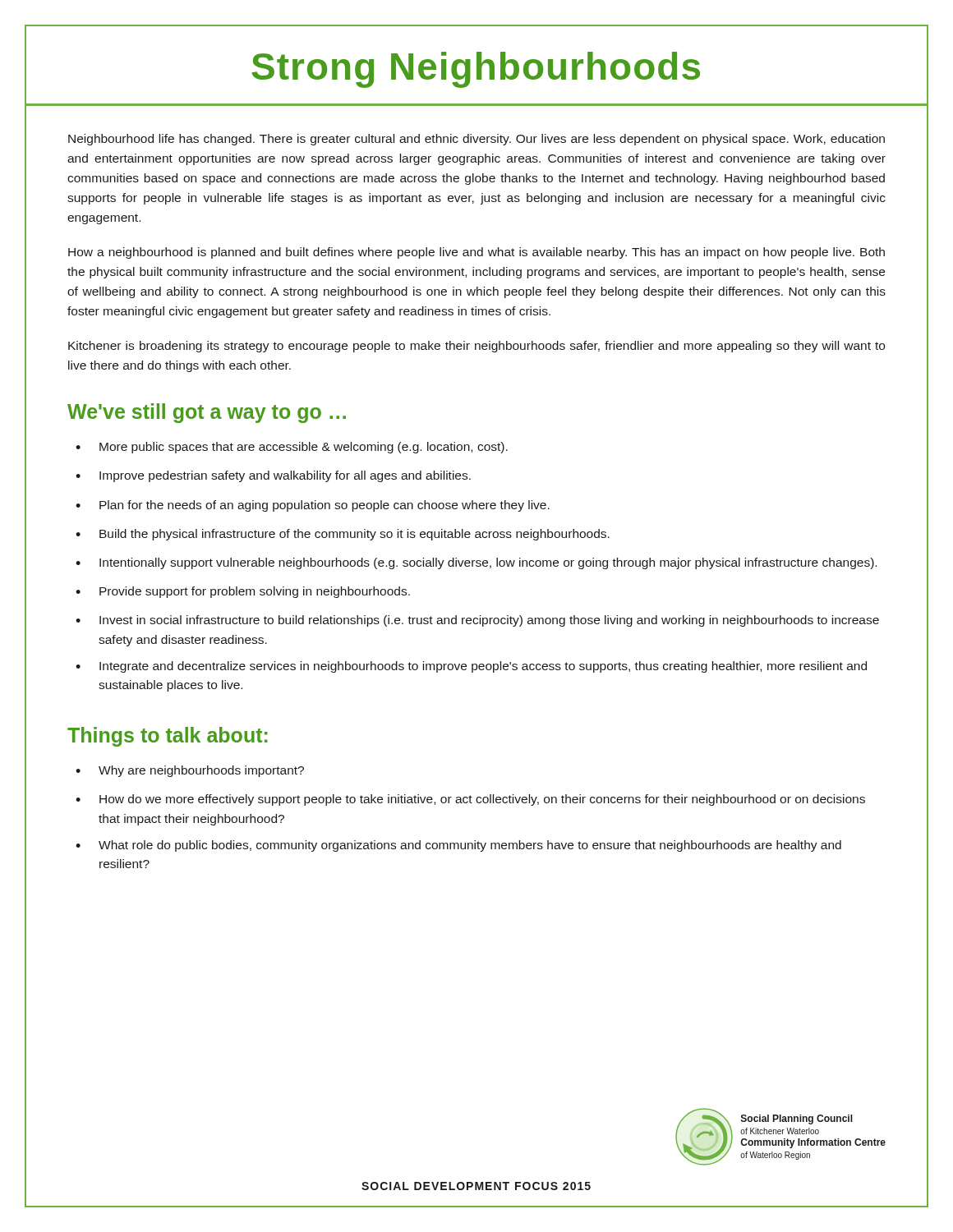
Task: Click on the logo
Action: point(780,1137)
